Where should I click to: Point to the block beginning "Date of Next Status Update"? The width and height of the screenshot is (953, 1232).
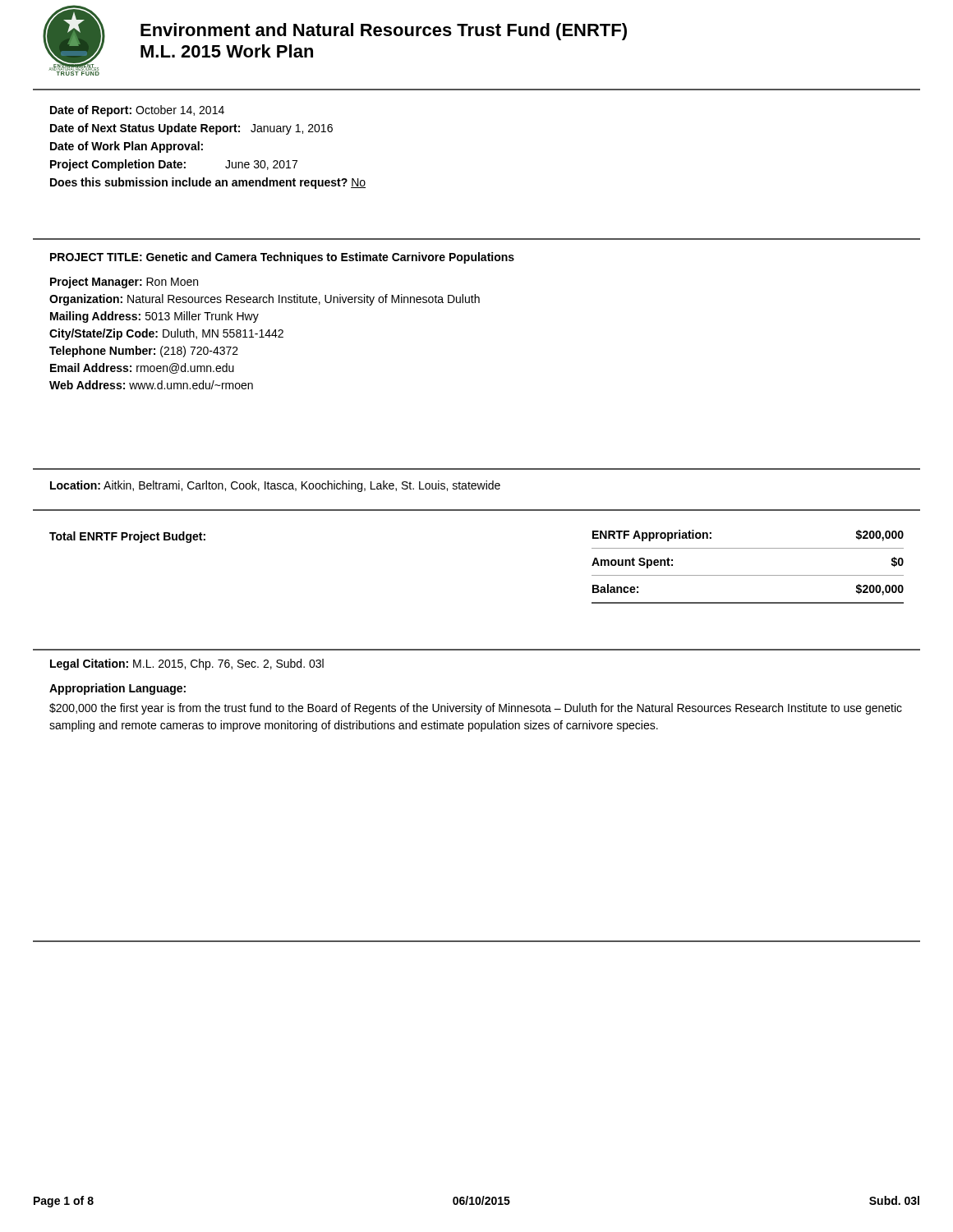click(x=191, y=128)
